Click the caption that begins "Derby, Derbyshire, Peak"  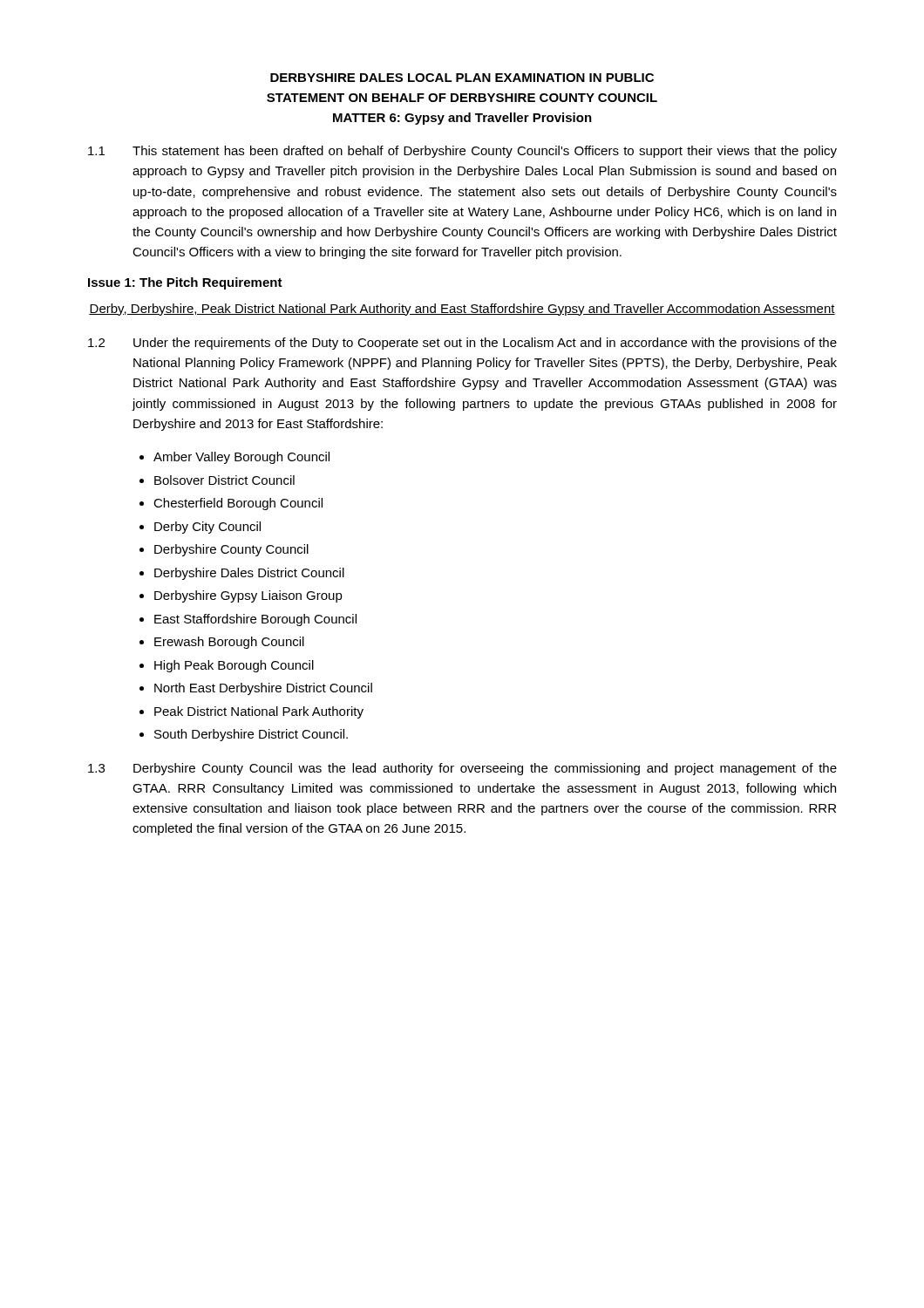coord(462,308)
